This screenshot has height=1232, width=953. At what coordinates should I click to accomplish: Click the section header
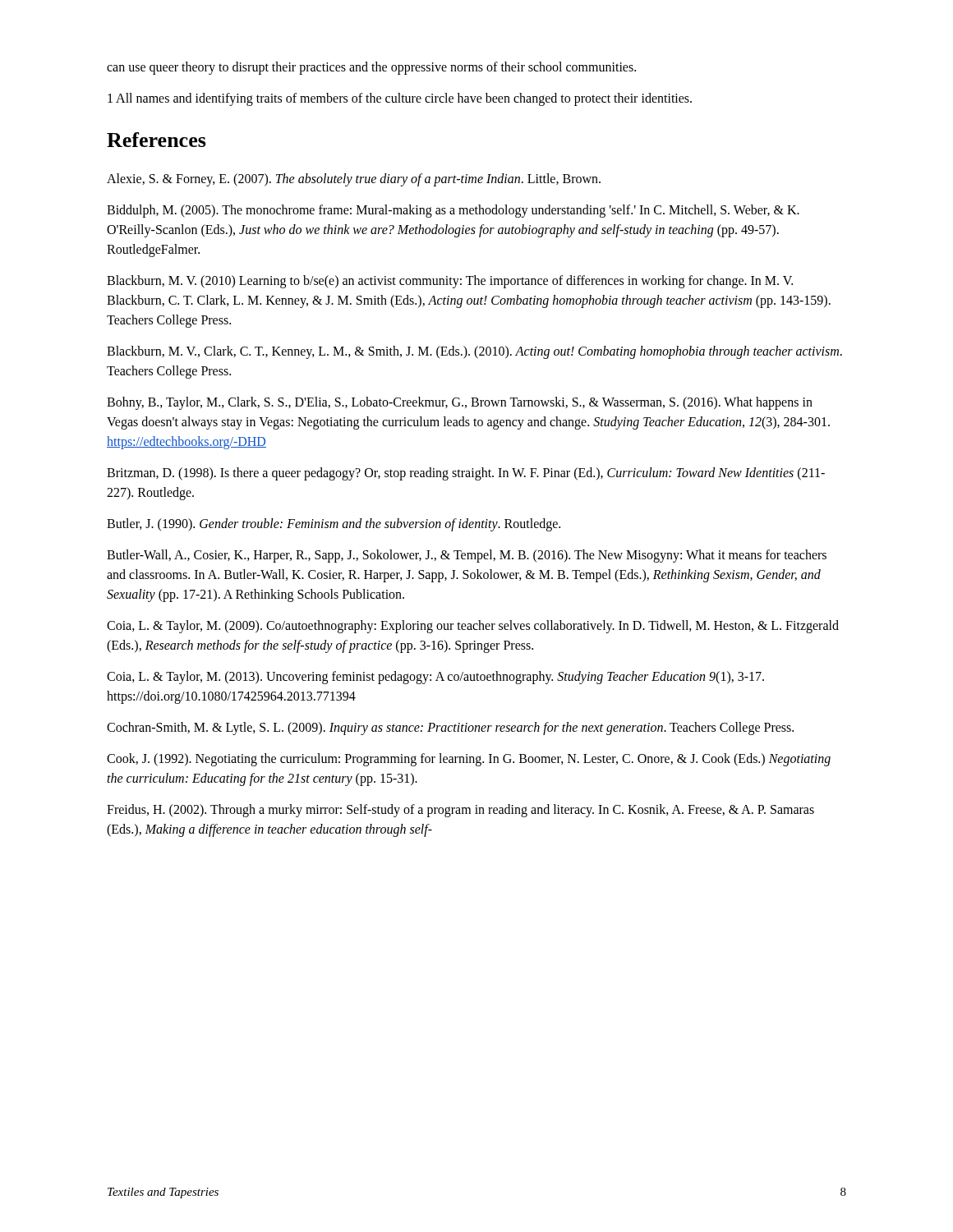point(156,140)
